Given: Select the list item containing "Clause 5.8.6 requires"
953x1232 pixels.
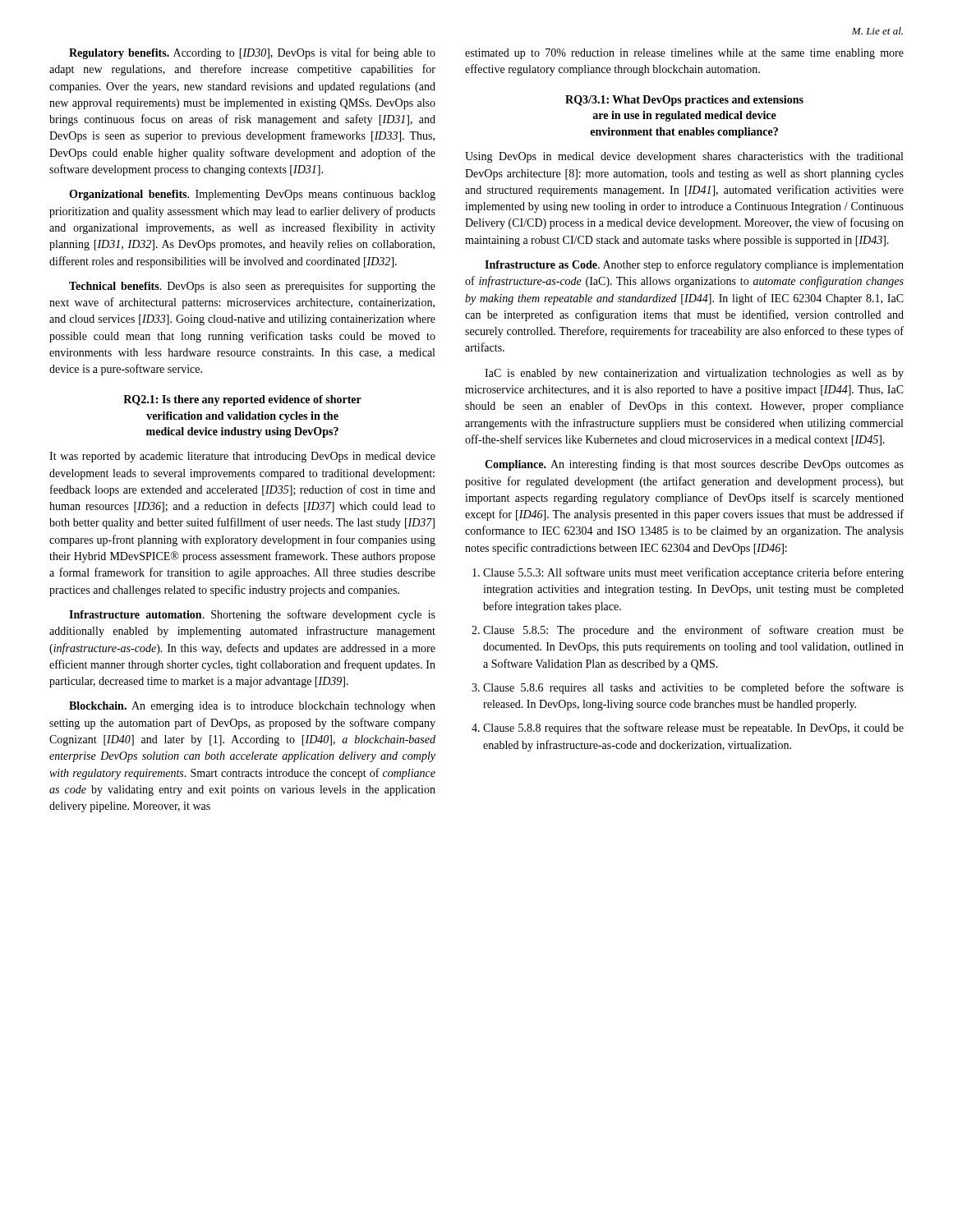Looking at the screenshot, I should tap(693, 696).
